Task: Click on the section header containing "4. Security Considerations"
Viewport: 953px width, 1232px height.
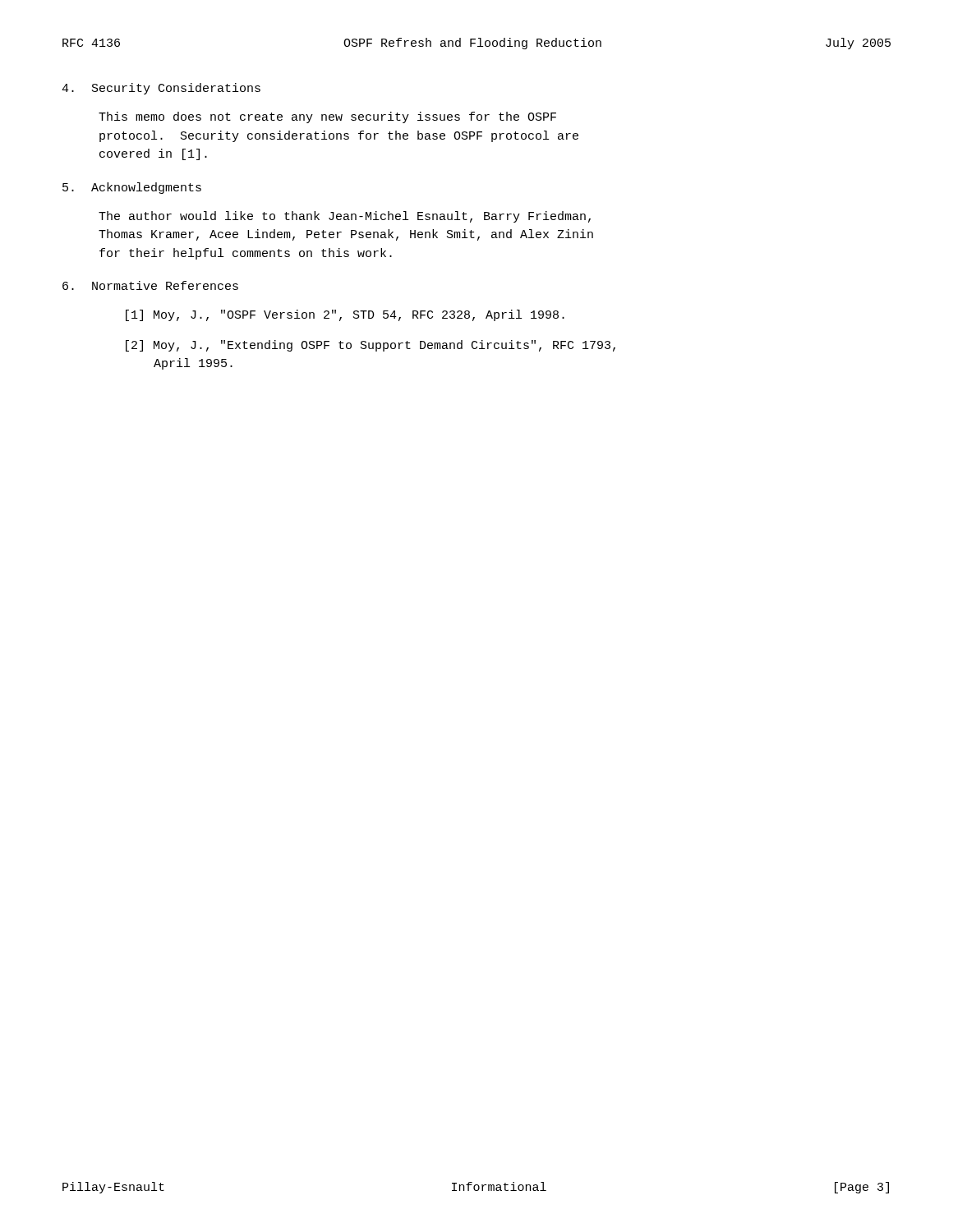Action: [161, 89]
